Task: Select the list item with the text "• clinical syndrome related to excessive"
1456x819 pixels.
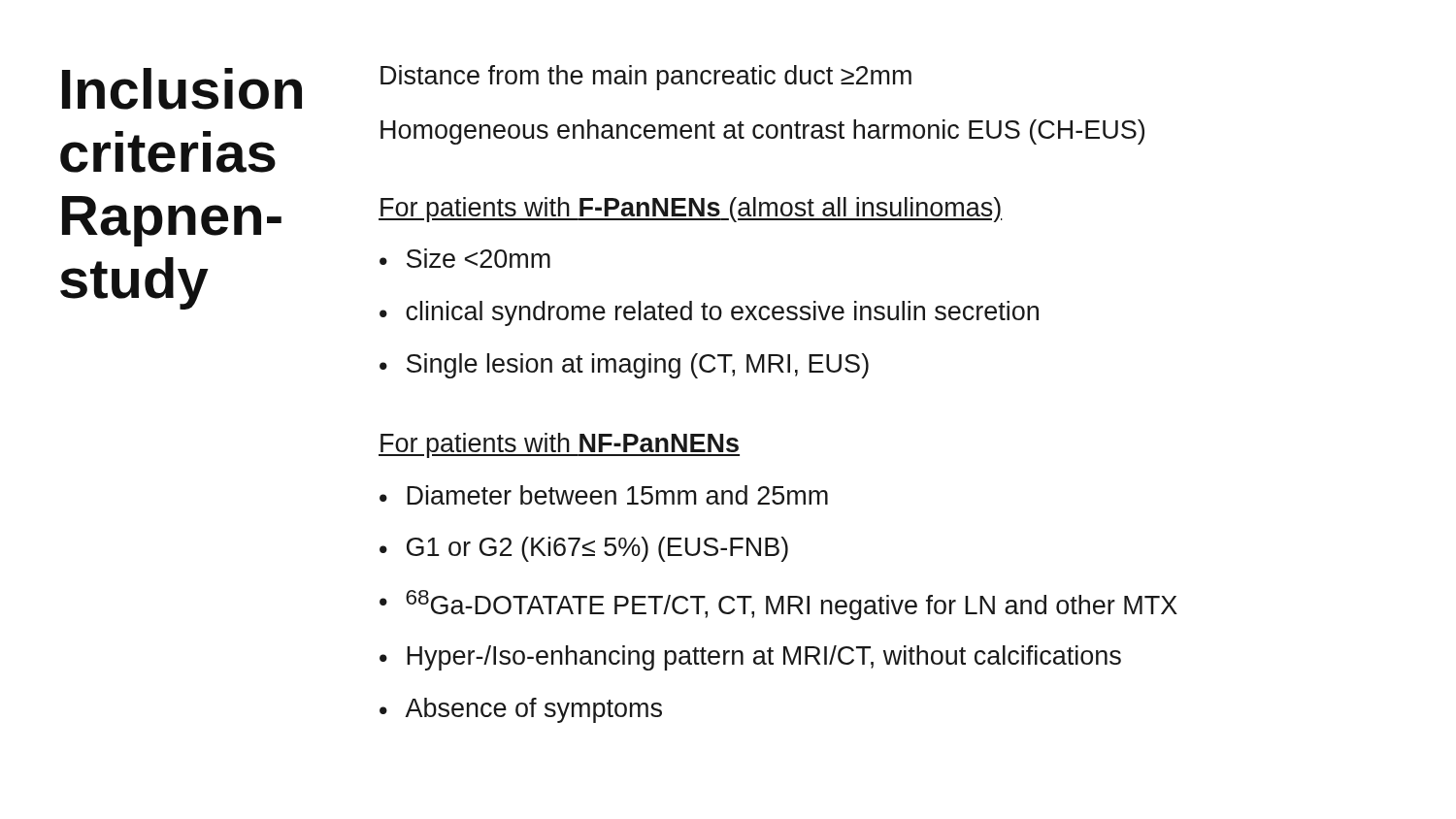Action: pyautogui.click(x=709, y=314)
